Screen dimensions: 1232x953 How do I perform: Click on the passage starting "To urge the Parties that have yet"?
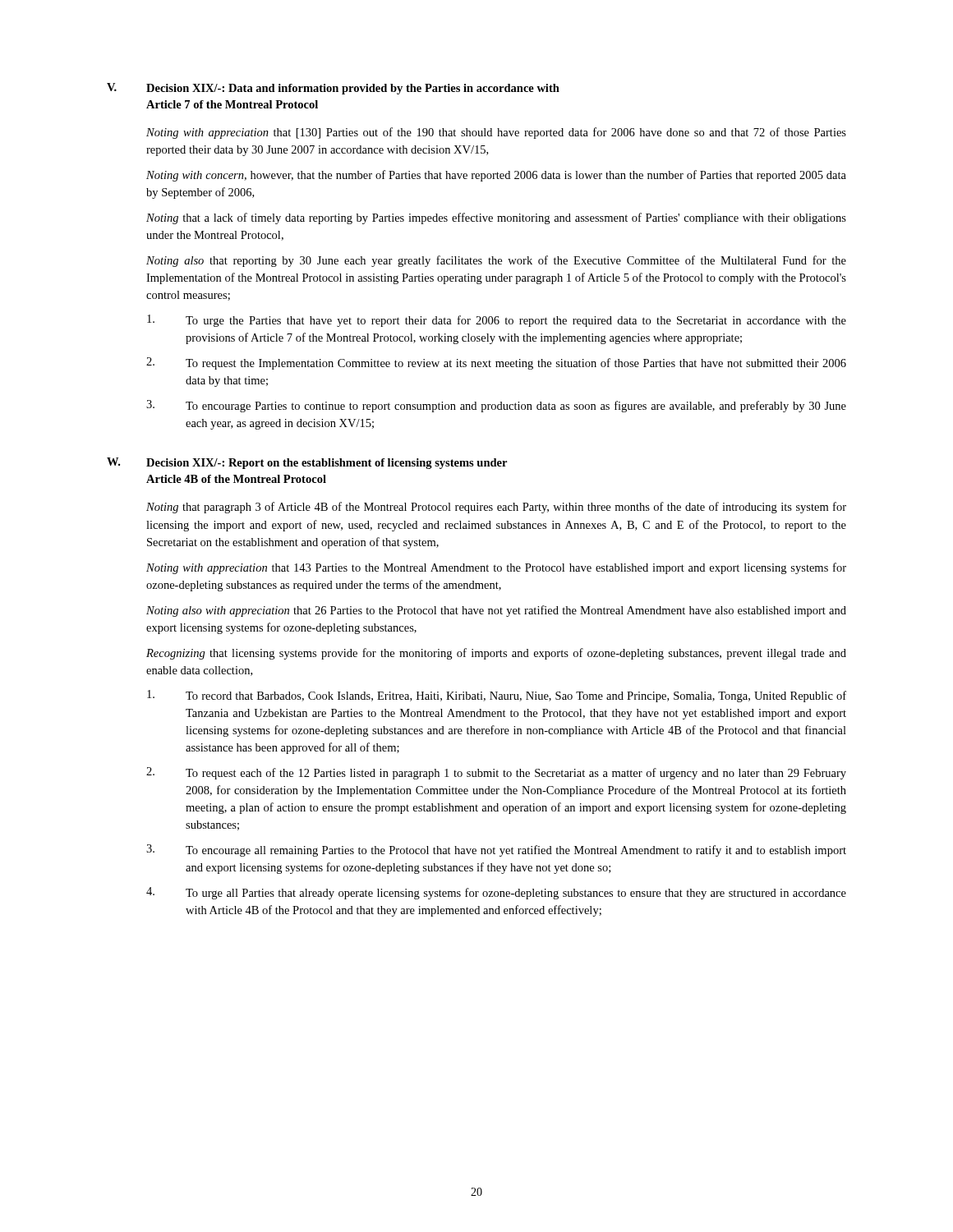point(496,330)
